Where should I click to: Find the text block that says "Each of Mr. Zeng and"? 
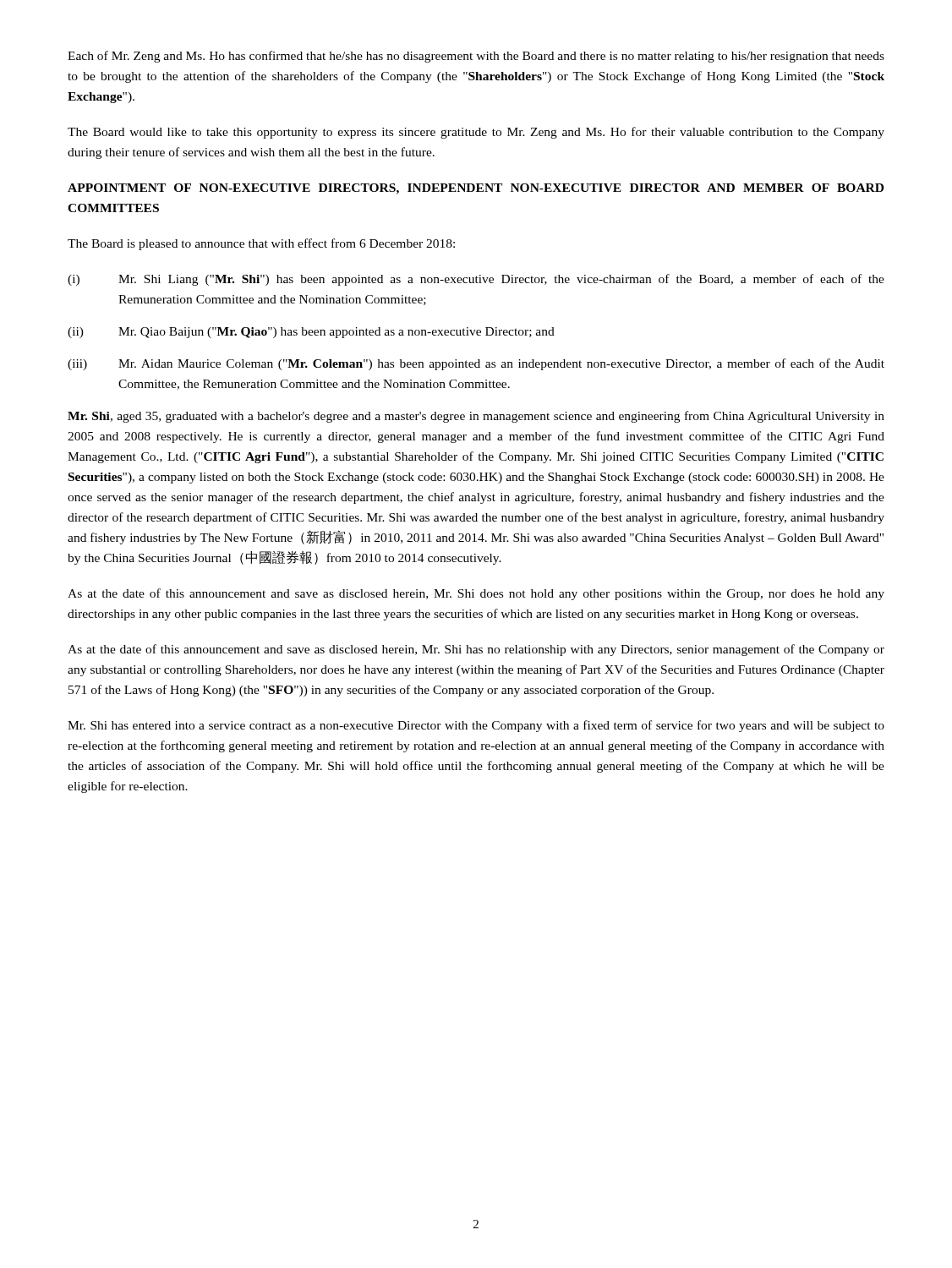click(476, 76)
